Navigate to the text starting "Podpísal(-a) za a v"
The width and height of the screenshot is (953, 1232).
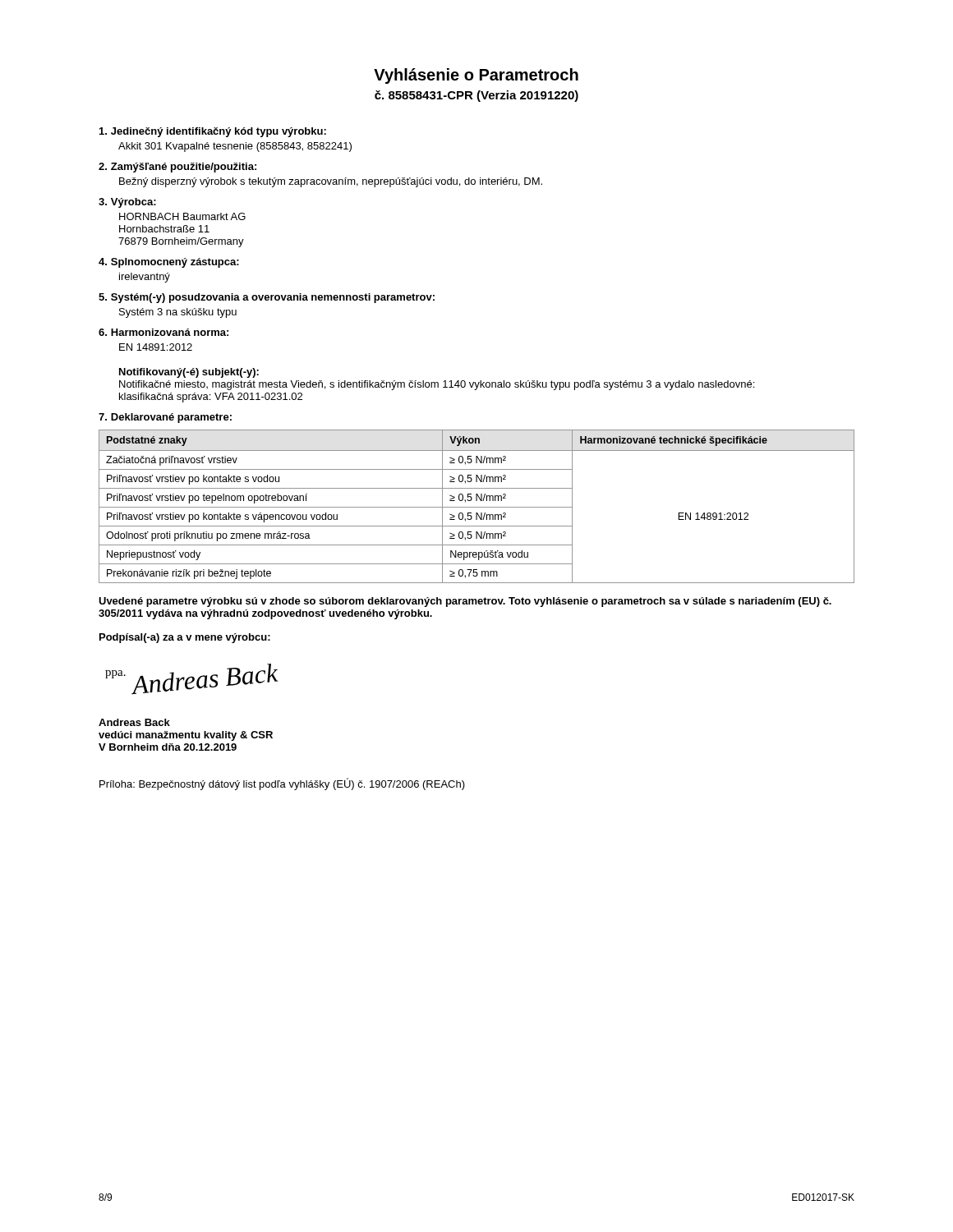click(x=185, y=638)
